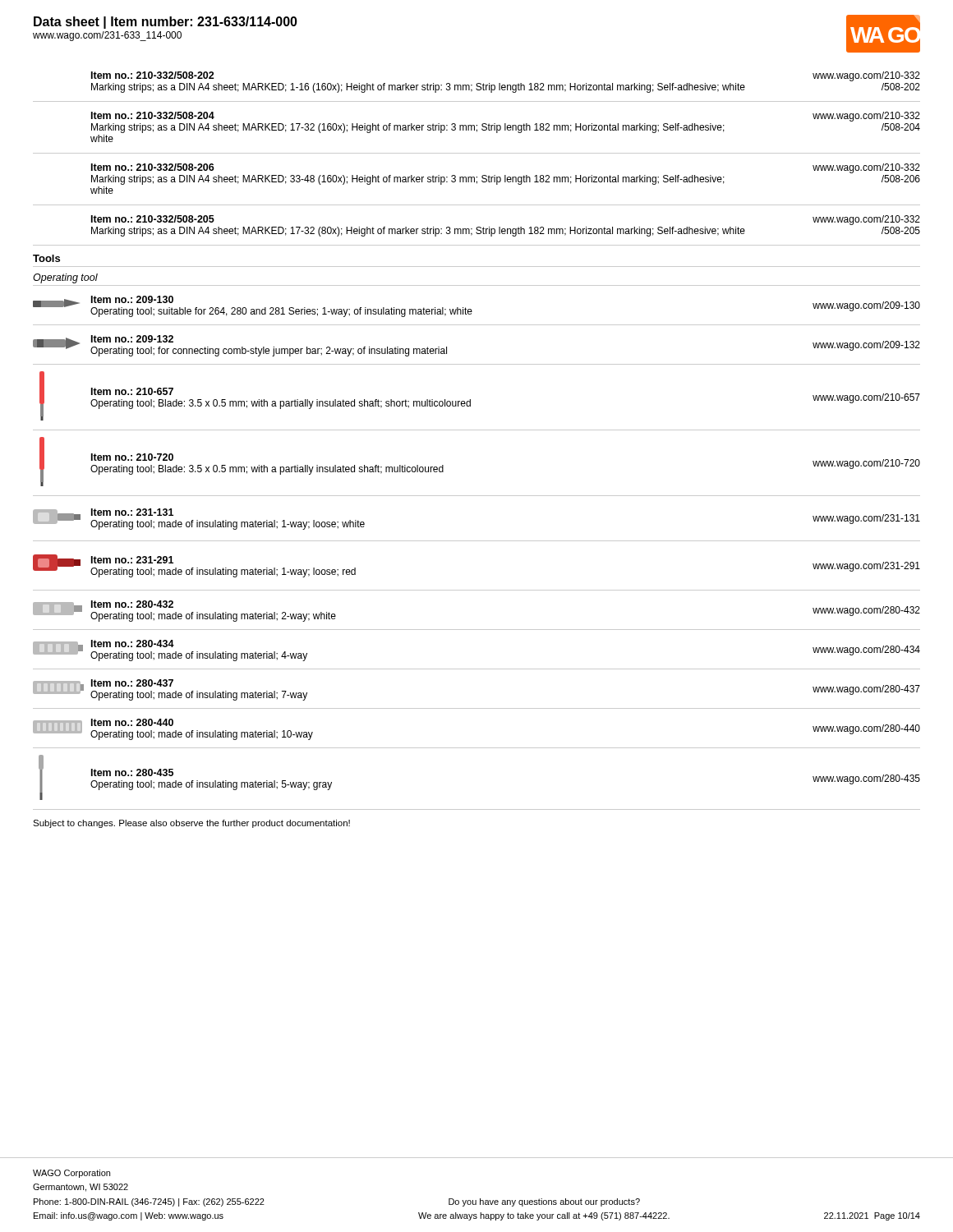Click on the list item with the text "Item no.: 280-434 Operating tool; made of insulating"
This screenshot has height=1232, width=953.
coord(158,653)
